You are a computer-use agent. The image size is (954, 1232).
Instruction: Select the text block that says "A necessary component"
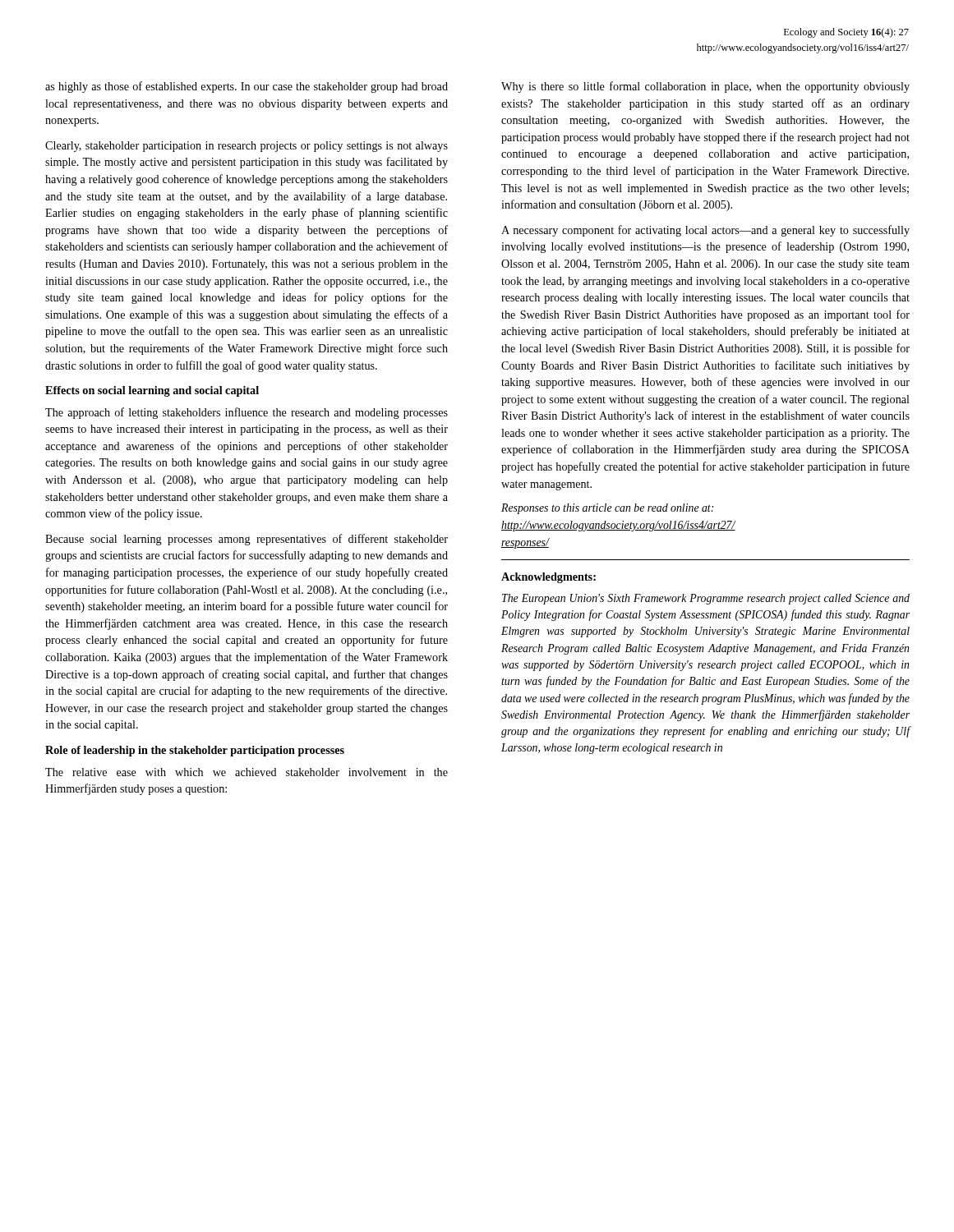pos(705,357)
